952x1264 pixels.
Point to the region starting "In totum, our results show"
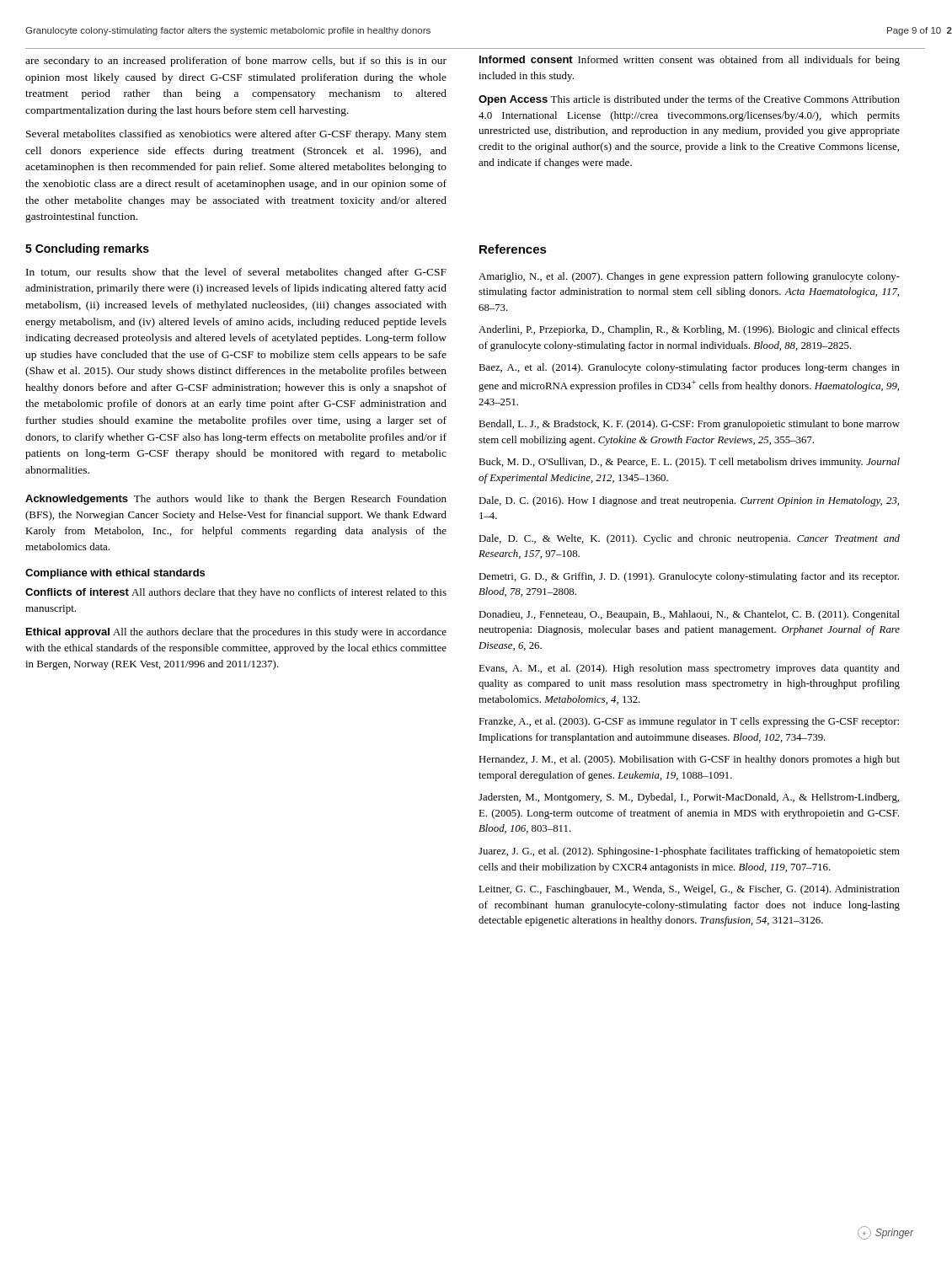coord(236,371)
